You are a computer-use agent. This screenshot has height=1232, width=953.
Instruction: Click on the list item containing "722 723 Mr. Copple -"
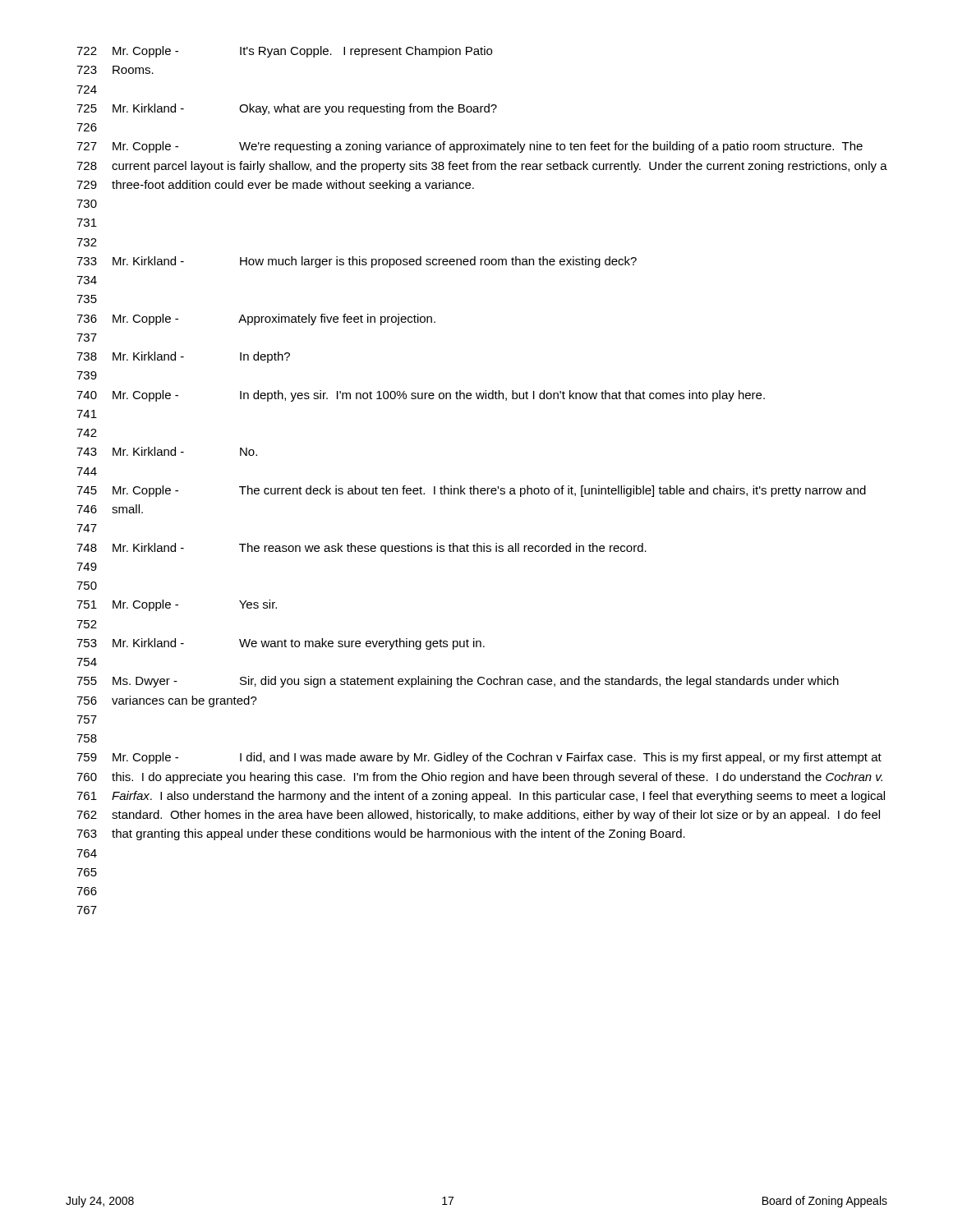coord(476,60)
